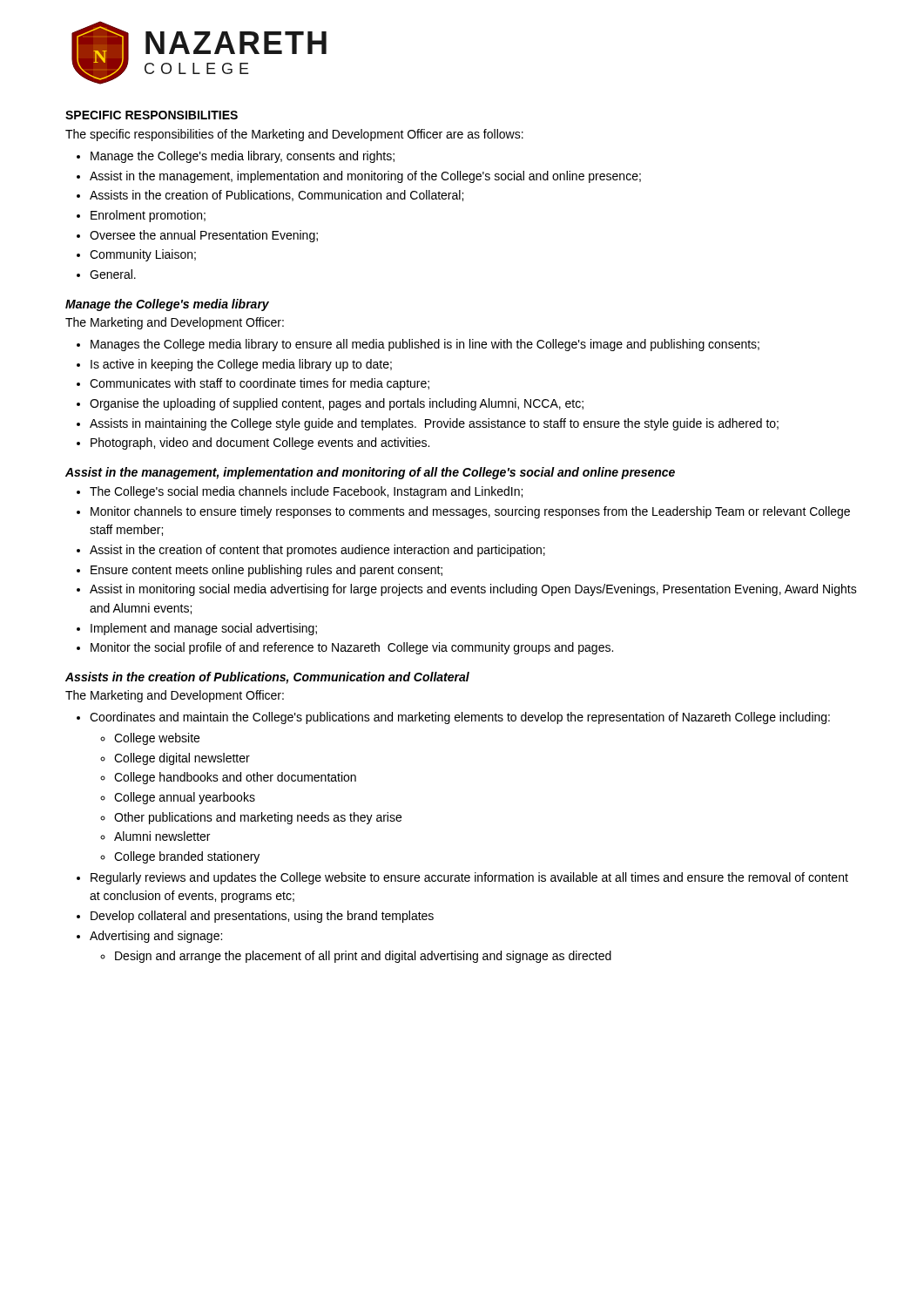Find the text block starting "The College's social media channels include Facebook, Instagram"
Screen dimensions: 1307x924
(307, 491)
